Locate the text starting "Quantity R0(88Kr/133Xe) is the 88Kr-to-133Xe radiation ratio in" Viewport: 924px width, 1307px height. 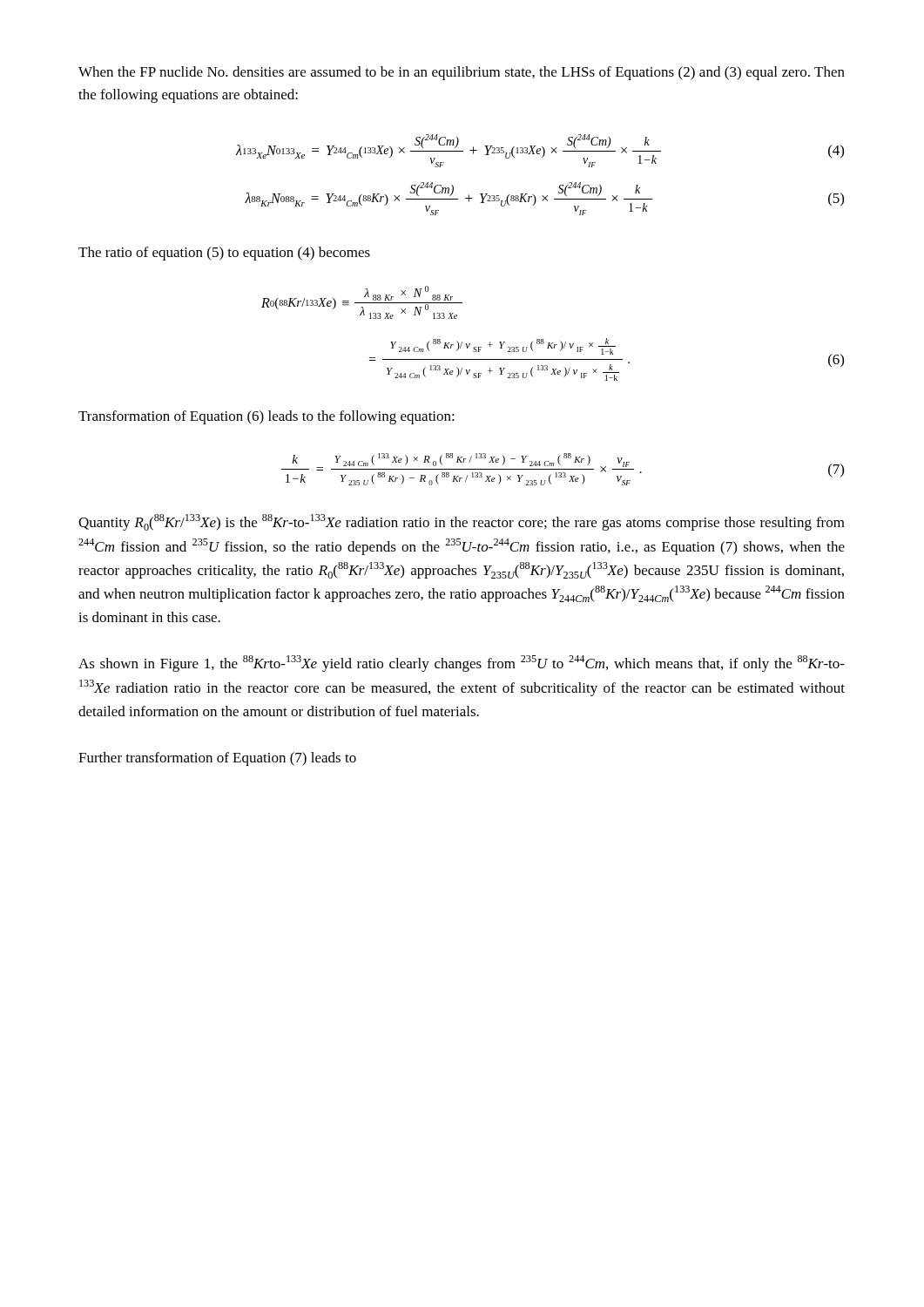click(x=462, y=569)
